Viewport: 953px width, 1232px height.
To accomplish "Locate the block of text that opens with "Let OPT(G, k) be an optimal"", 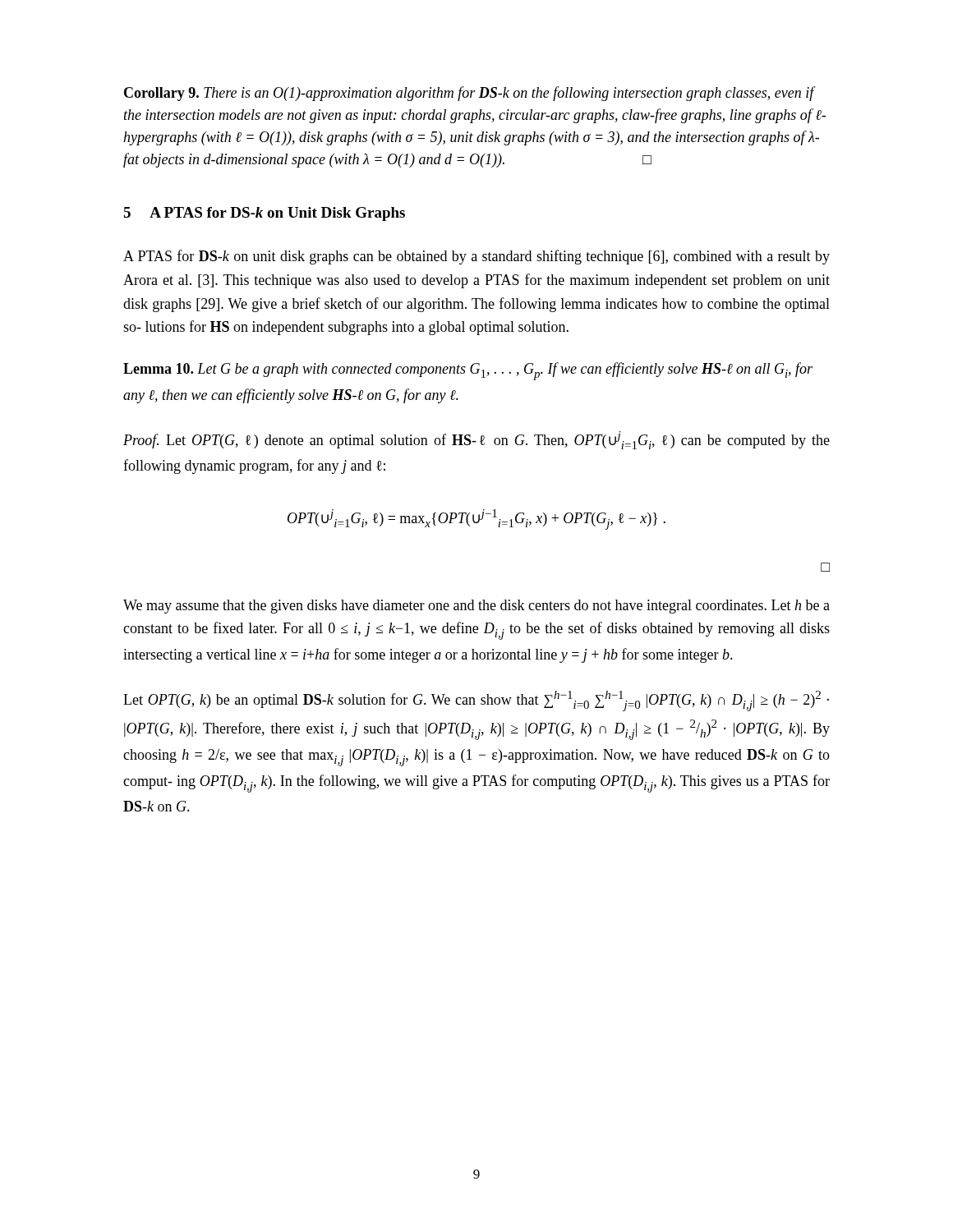I will coord(476,751).
